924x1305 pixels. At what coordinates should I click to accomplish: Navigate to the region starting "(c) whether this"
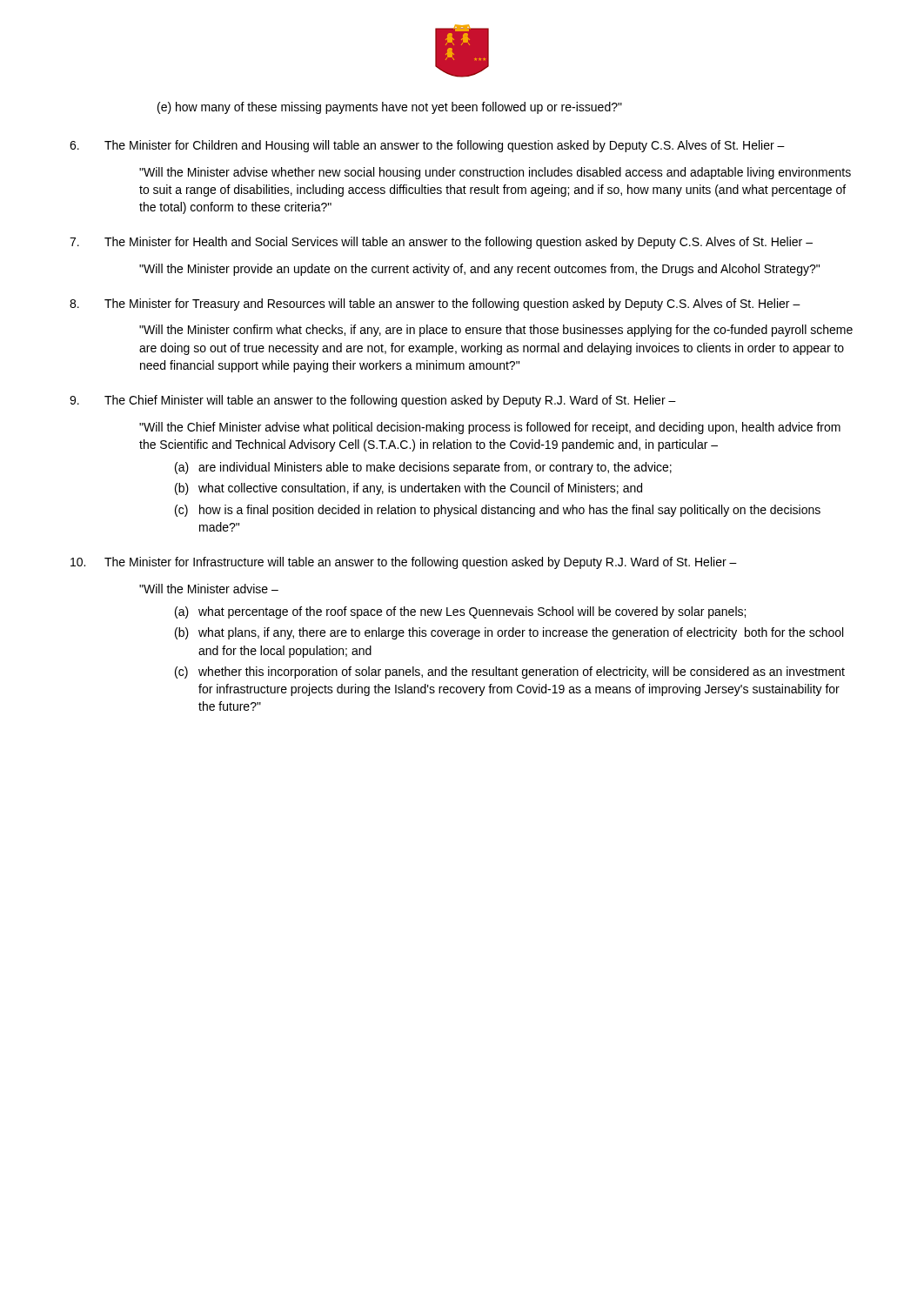pos(514,689)
